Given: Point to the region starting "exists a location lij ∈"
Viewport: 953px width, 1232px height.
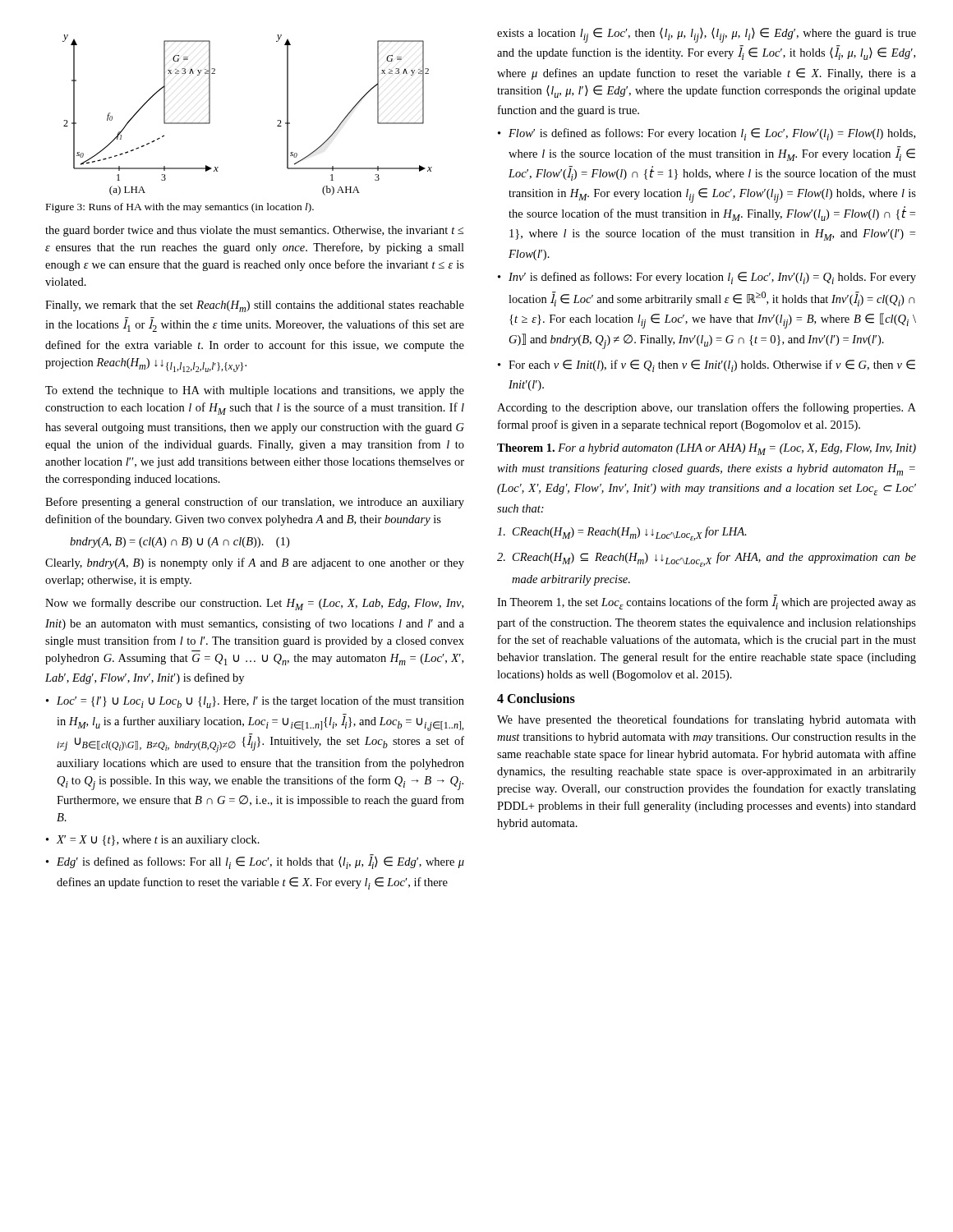Looking at the screenshot, I should coord(707,72).
